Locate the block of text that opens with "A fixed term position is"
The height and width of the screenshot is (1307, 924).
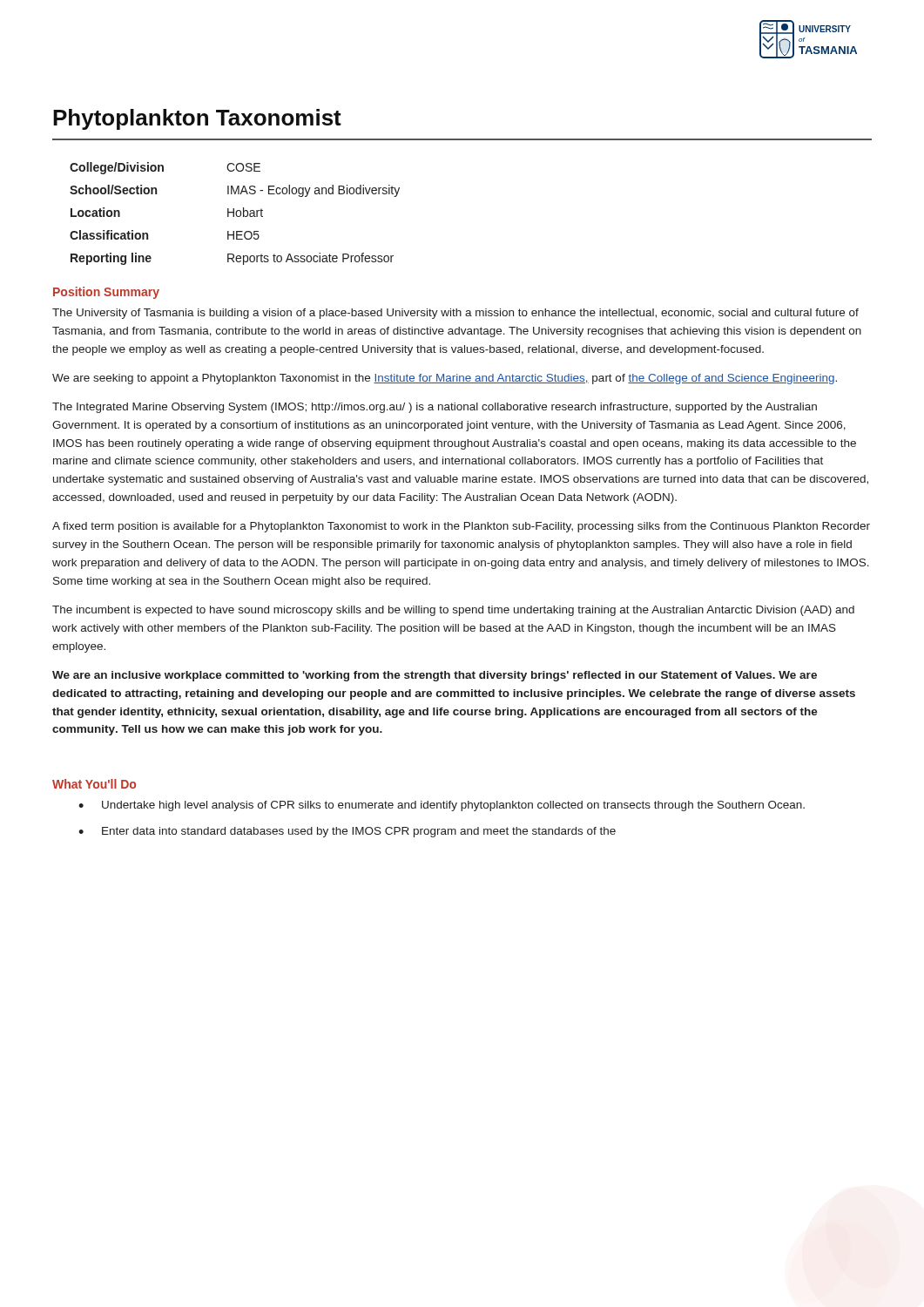click(x=461, y=553)
